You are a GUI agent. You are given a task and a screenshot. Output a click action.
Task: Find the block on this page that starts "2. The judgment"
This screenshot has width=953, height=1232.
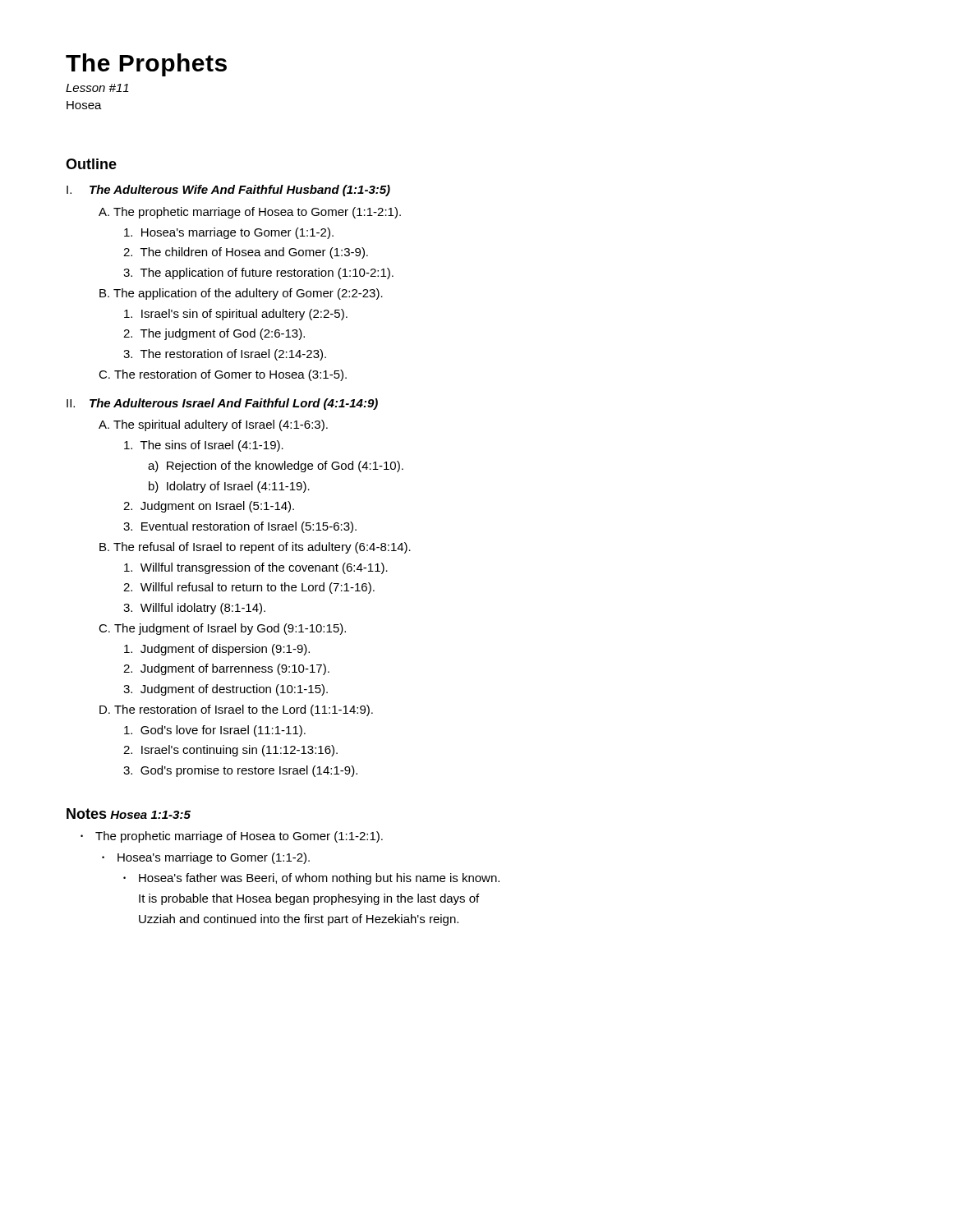215,333
